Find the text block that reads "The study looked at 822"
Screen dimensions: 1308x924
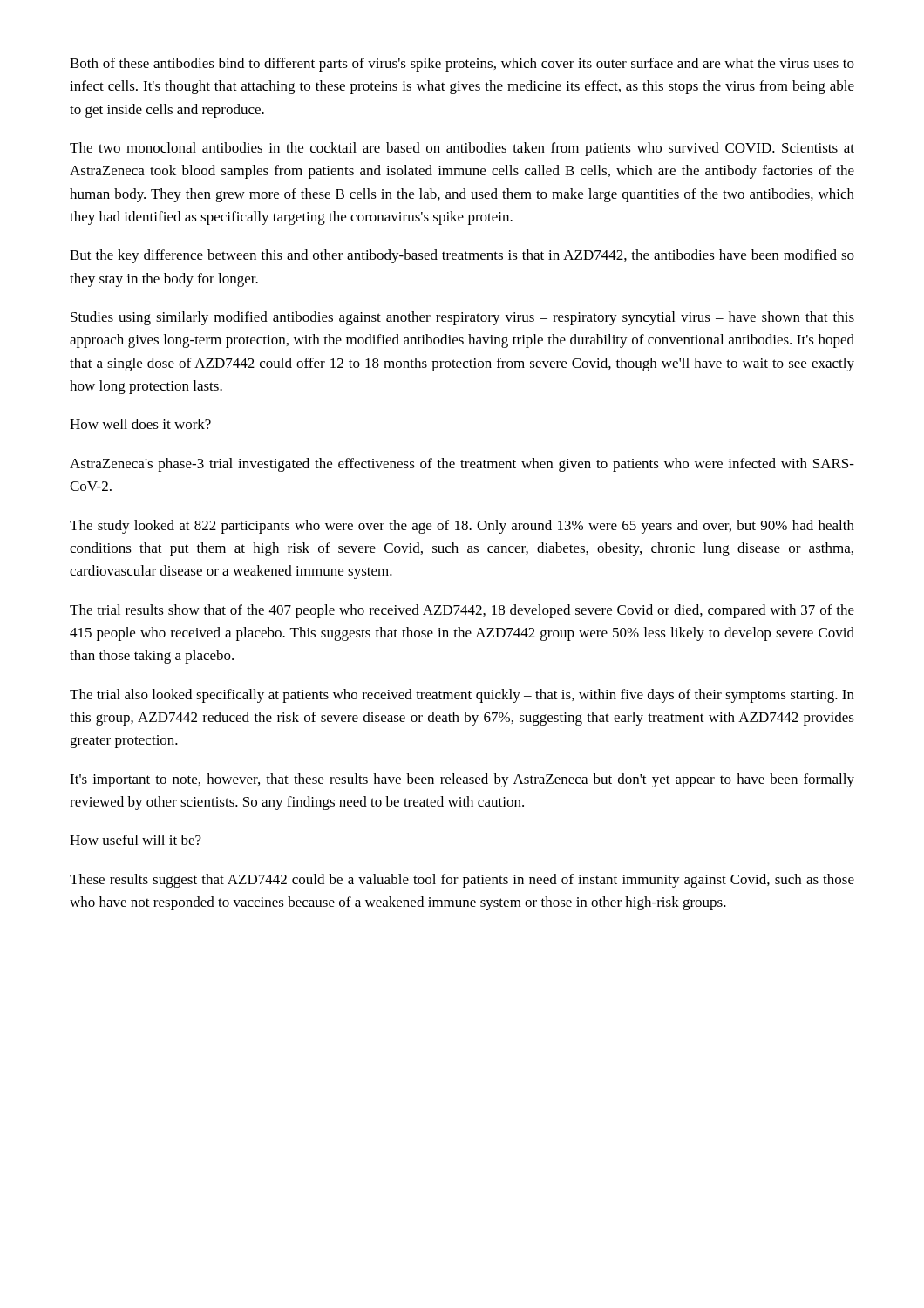click(x=462, y=548)
